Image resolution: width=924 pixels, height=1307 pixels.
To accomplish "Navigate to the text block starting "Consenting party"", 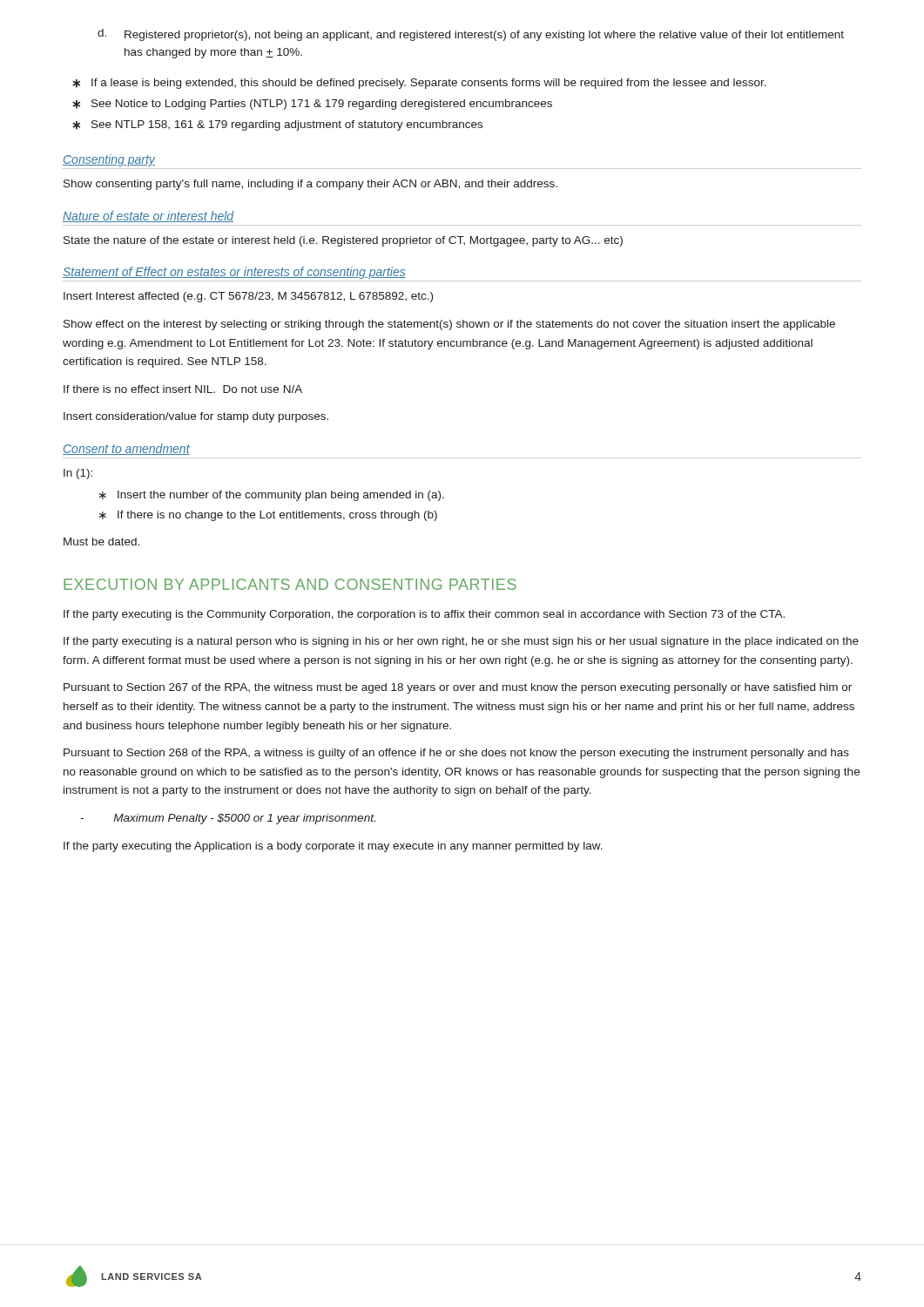I will point(109,160).
